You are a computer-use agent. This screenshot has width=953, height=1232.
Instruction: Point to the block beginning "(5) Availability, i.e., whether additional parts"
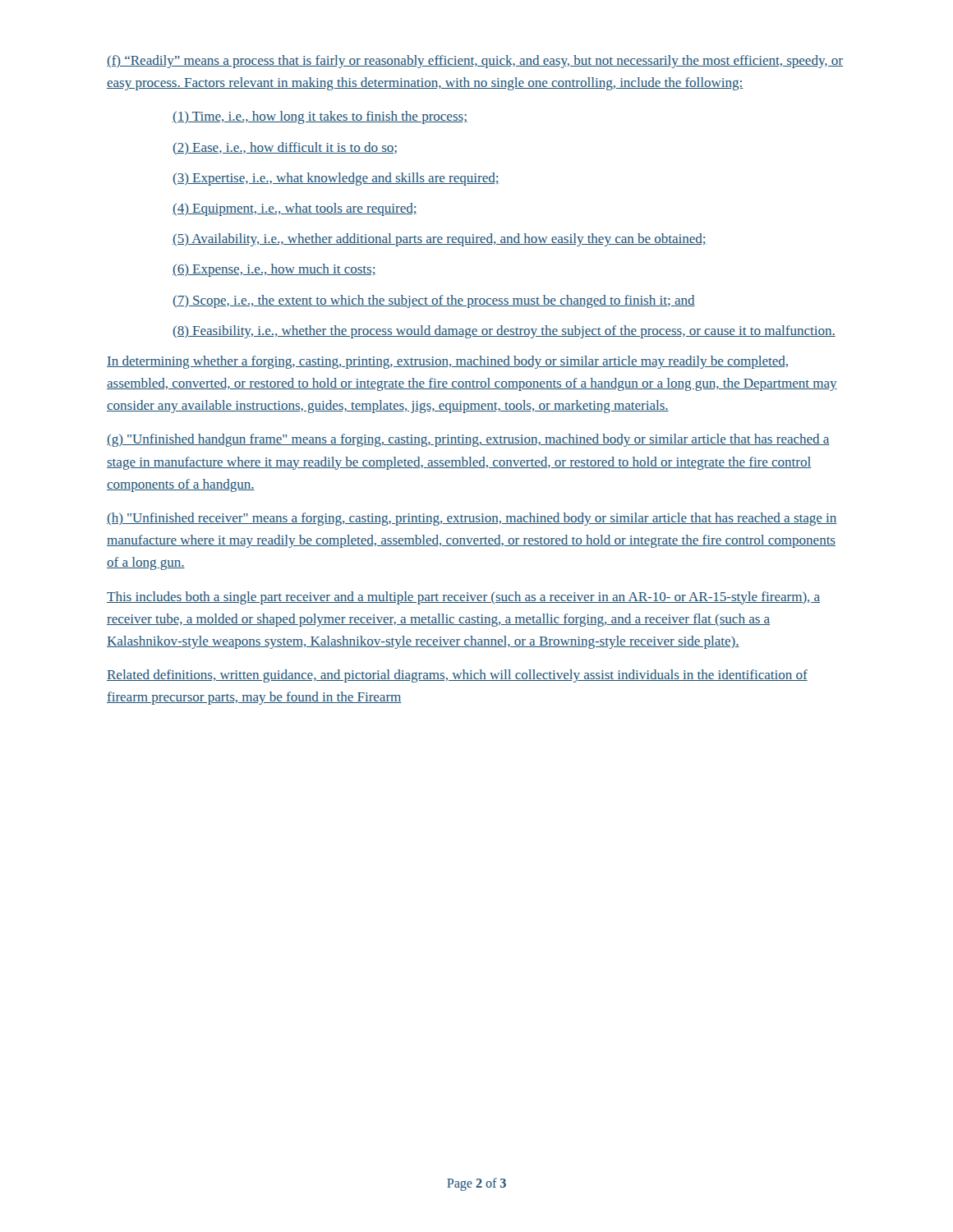click(x=439, y=239)
